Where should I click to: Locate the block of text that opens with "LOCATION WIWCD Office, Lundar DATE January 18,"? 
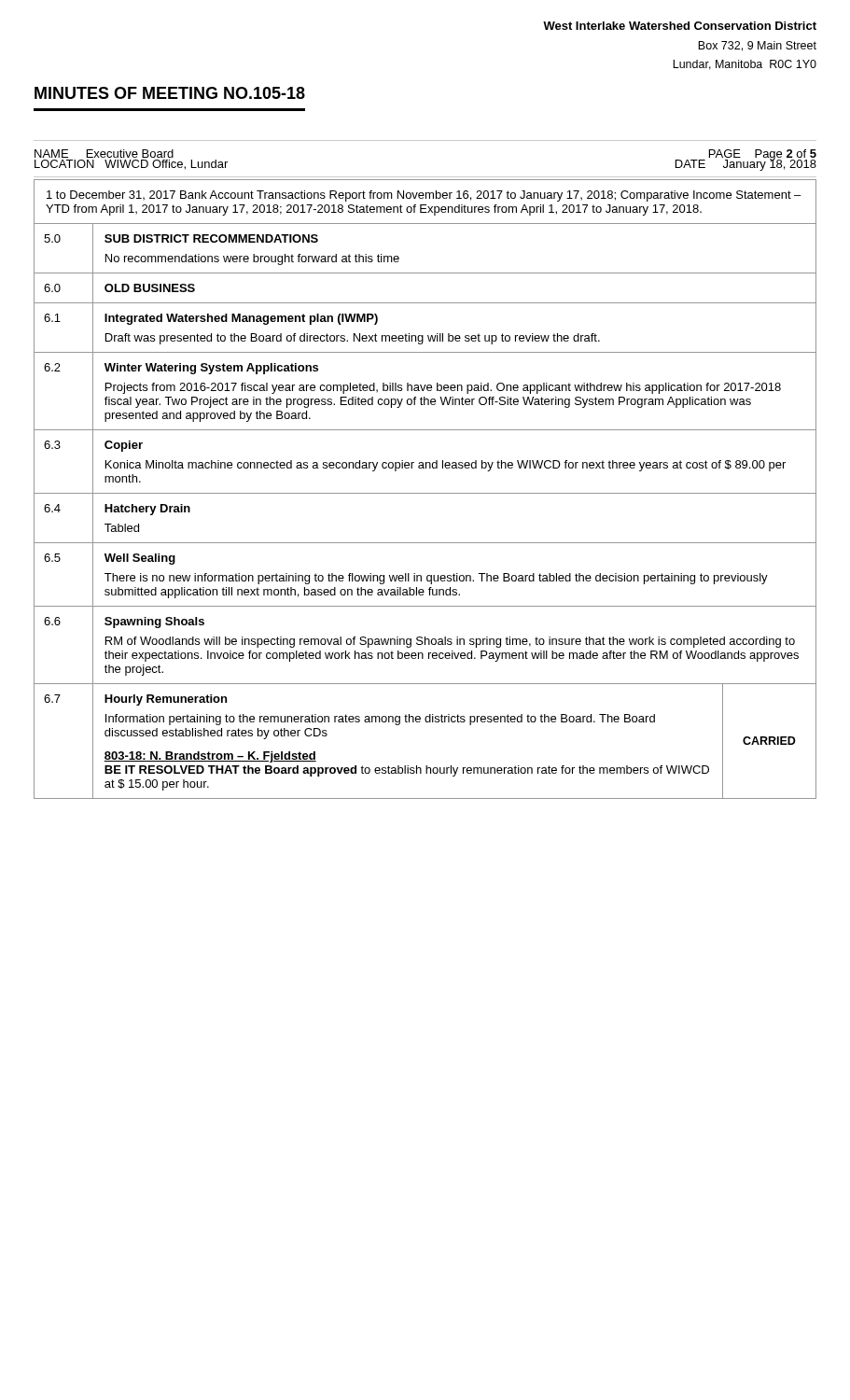129,164
